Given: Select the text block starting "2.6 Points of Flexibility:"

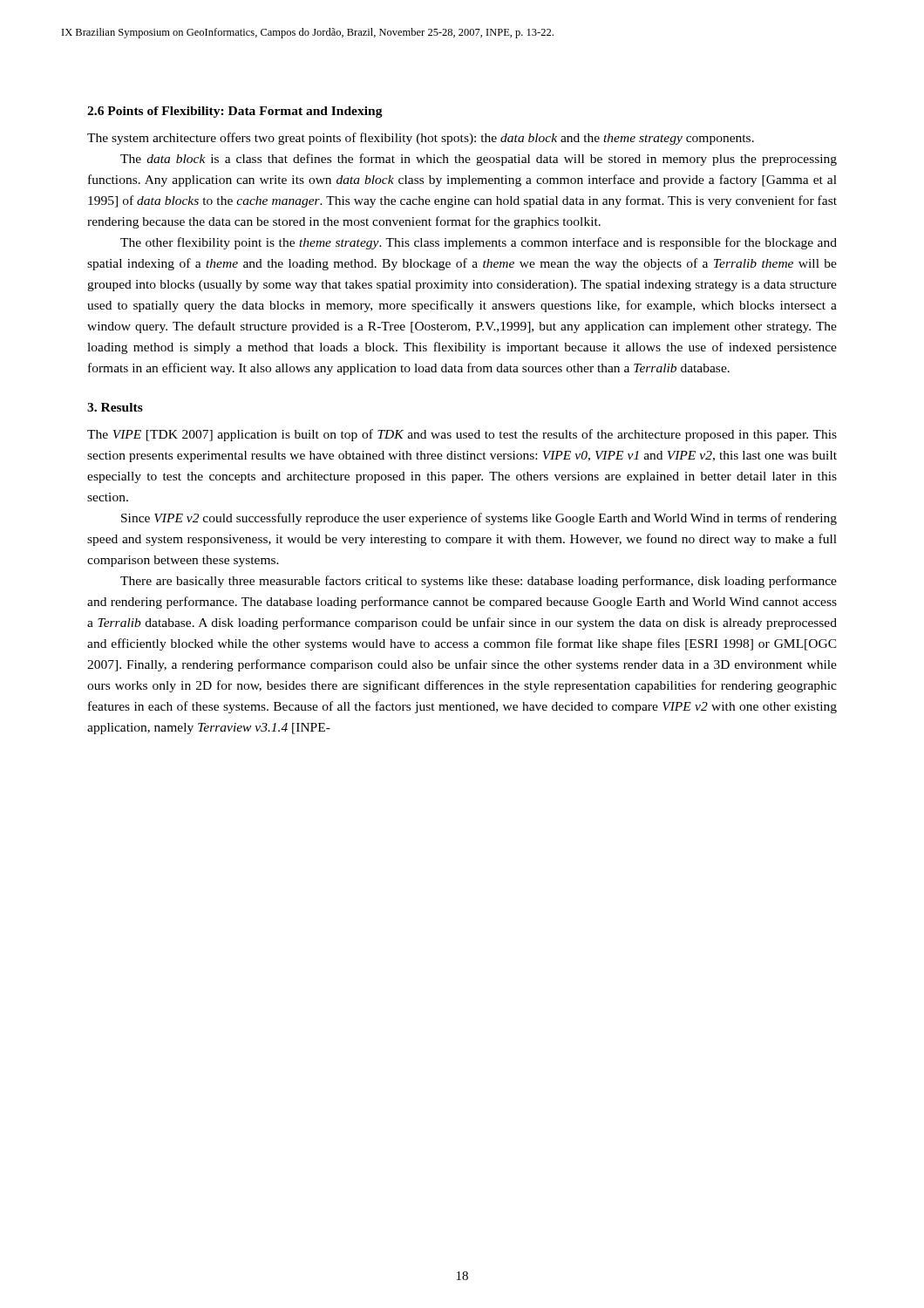Looking at the screenshot, I should (235, 110).
